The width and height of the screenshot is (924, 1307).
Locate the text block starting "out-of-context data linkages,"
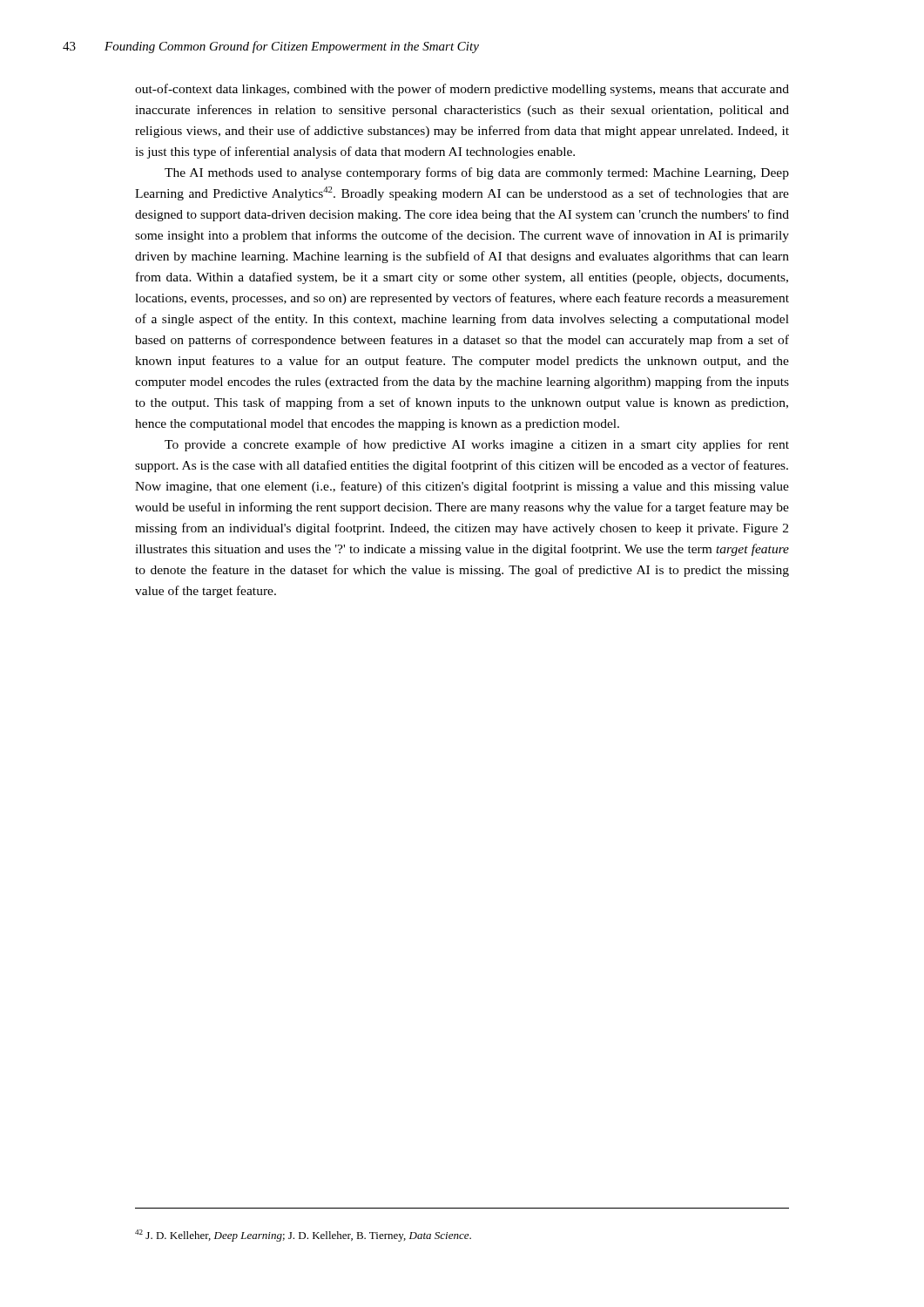(462, 120)
